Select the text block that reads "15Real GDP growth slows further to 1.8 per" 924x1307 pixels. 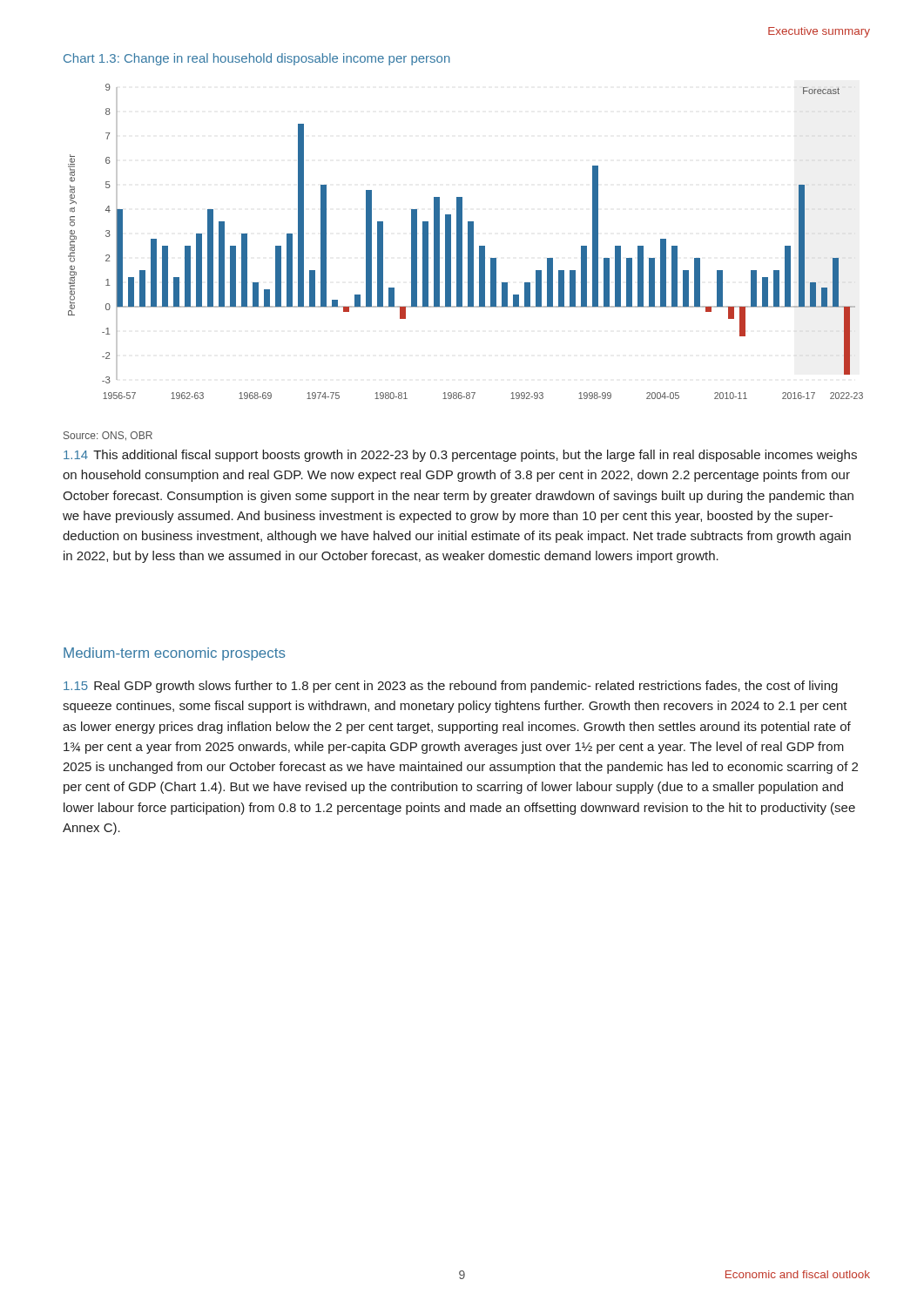coord(461,756)
